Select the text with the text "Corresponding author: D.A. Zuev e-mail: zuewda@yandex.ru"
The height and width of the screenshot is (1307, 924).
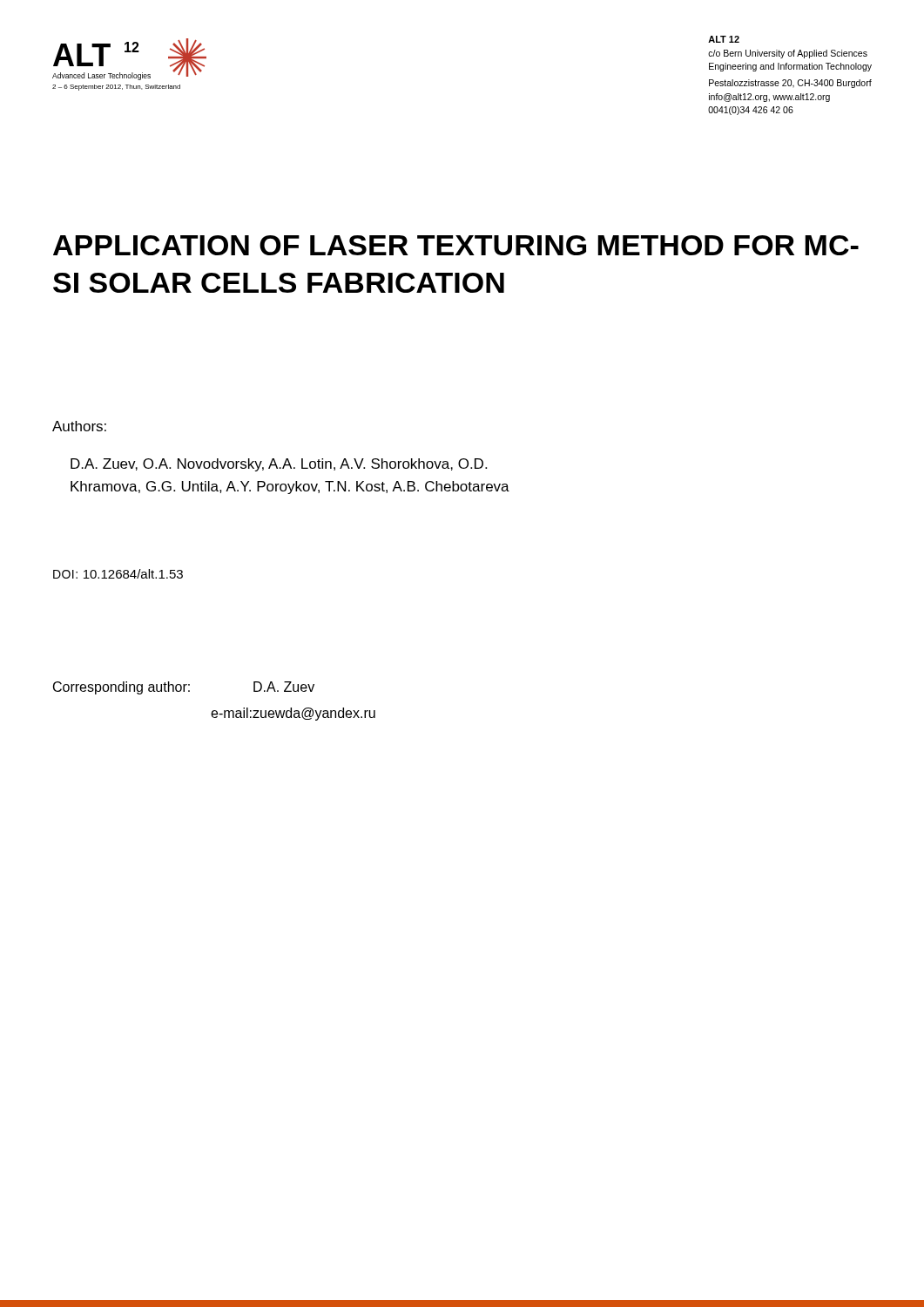[214, 701]
